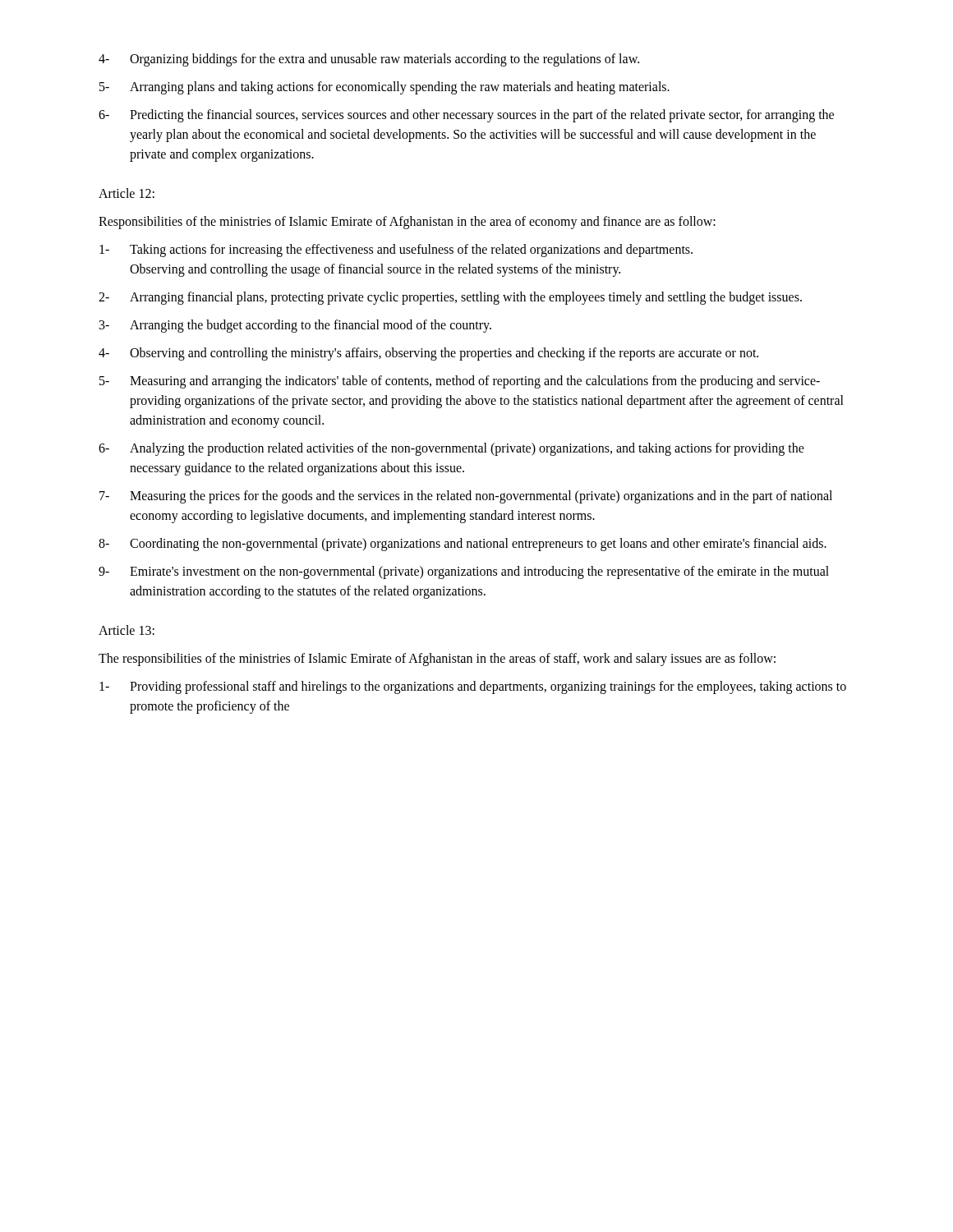Locate the text starting "Article 13:"
This screenshot has width=953, height=1232.
coord(127,630)
